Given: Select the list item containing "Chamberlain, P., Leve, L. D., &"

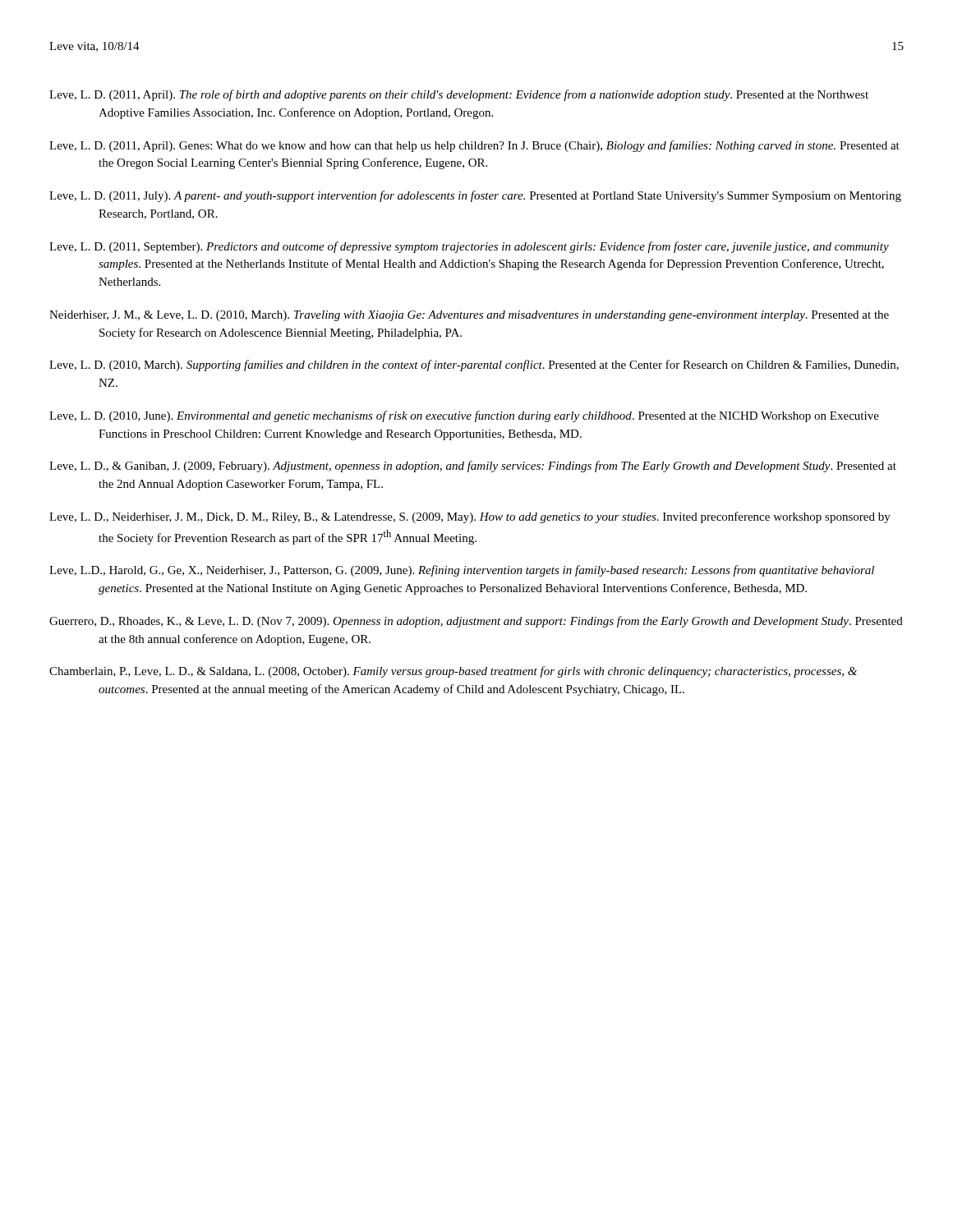Looking at the screenshot, I should (x=476, y=681).
